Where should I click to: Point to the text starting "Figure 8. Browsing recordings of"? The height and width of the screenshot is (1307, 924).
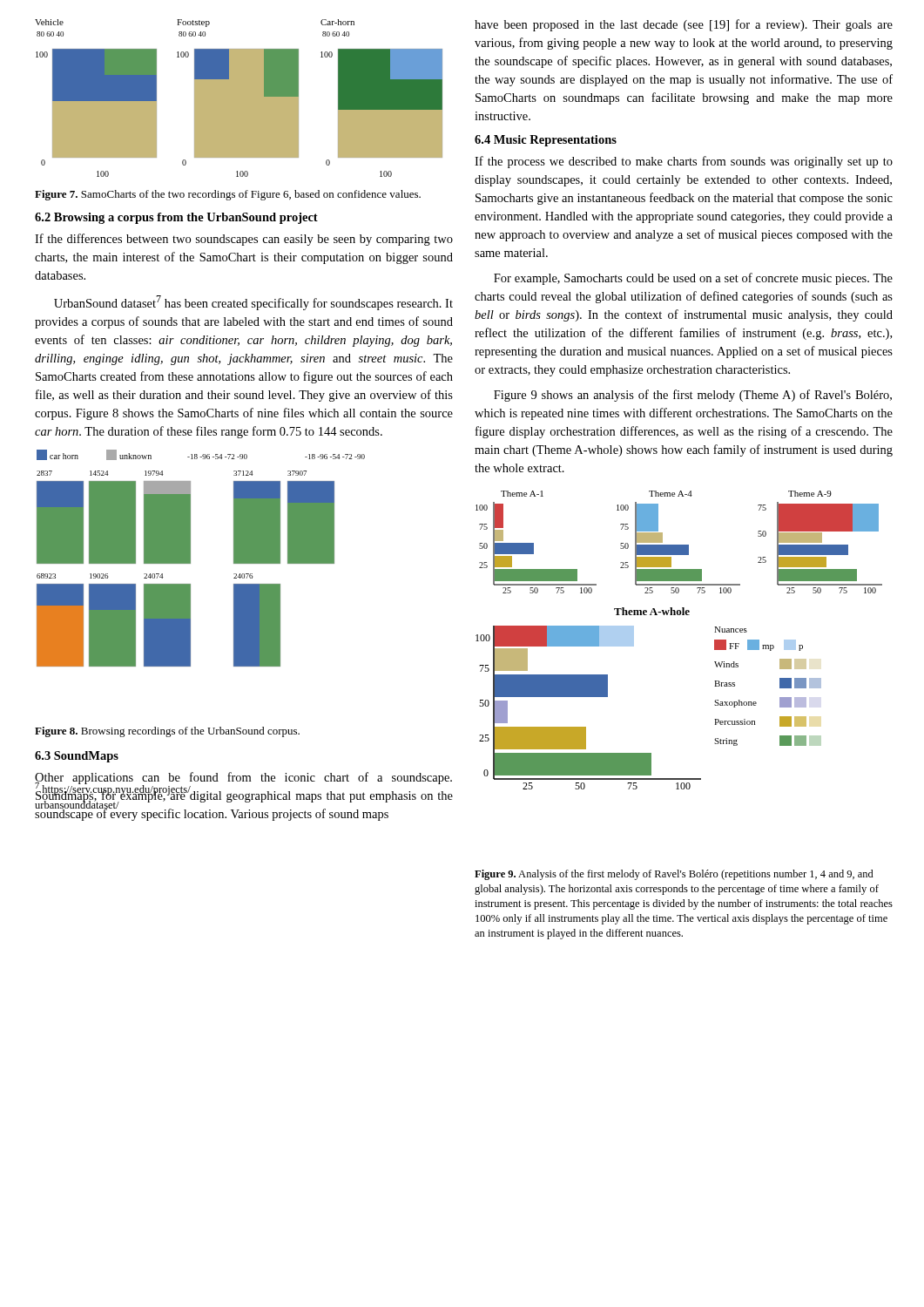click(x=168, y=731)
